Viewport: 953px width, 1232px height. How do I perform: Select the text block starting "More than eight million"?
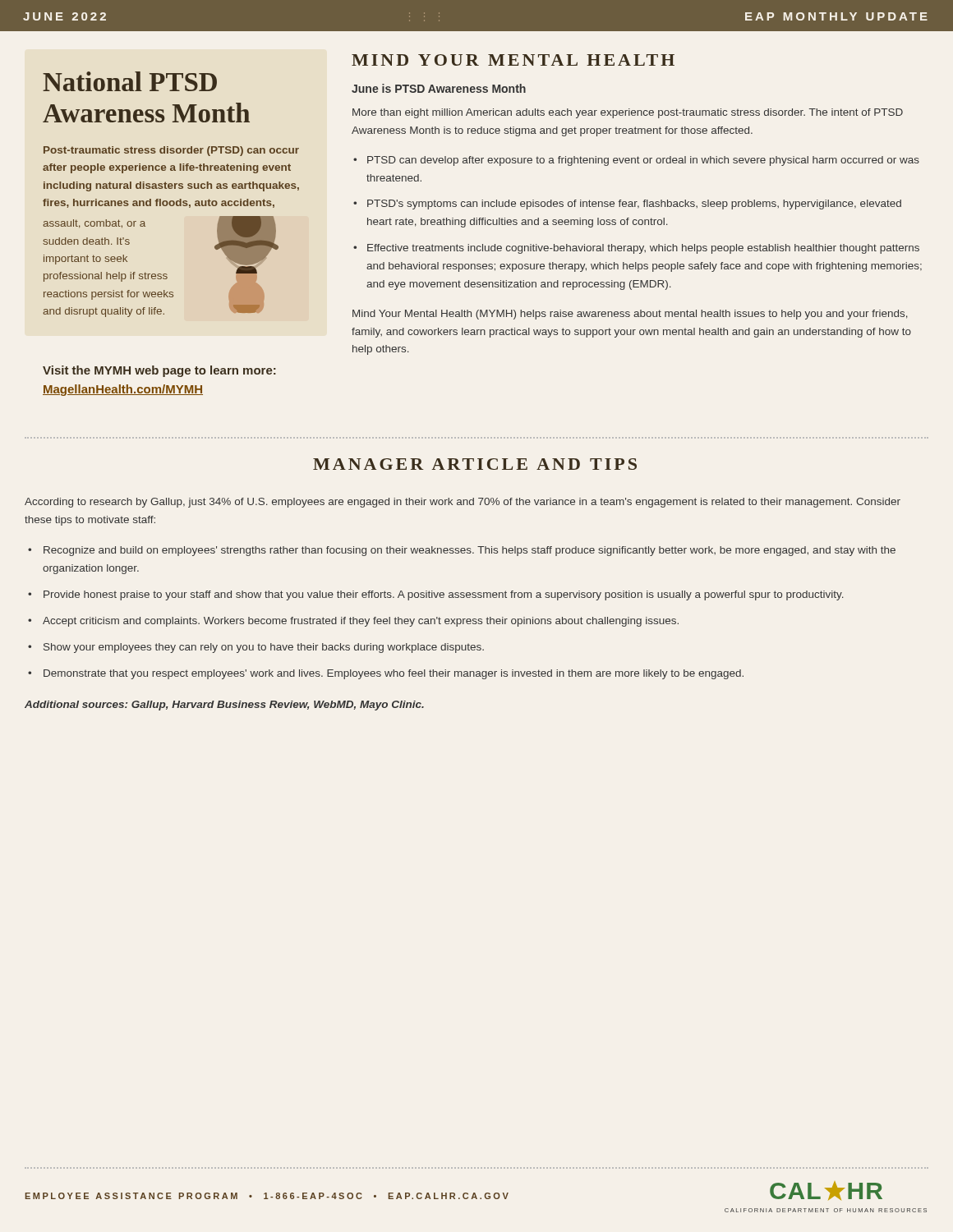point(627,121)
